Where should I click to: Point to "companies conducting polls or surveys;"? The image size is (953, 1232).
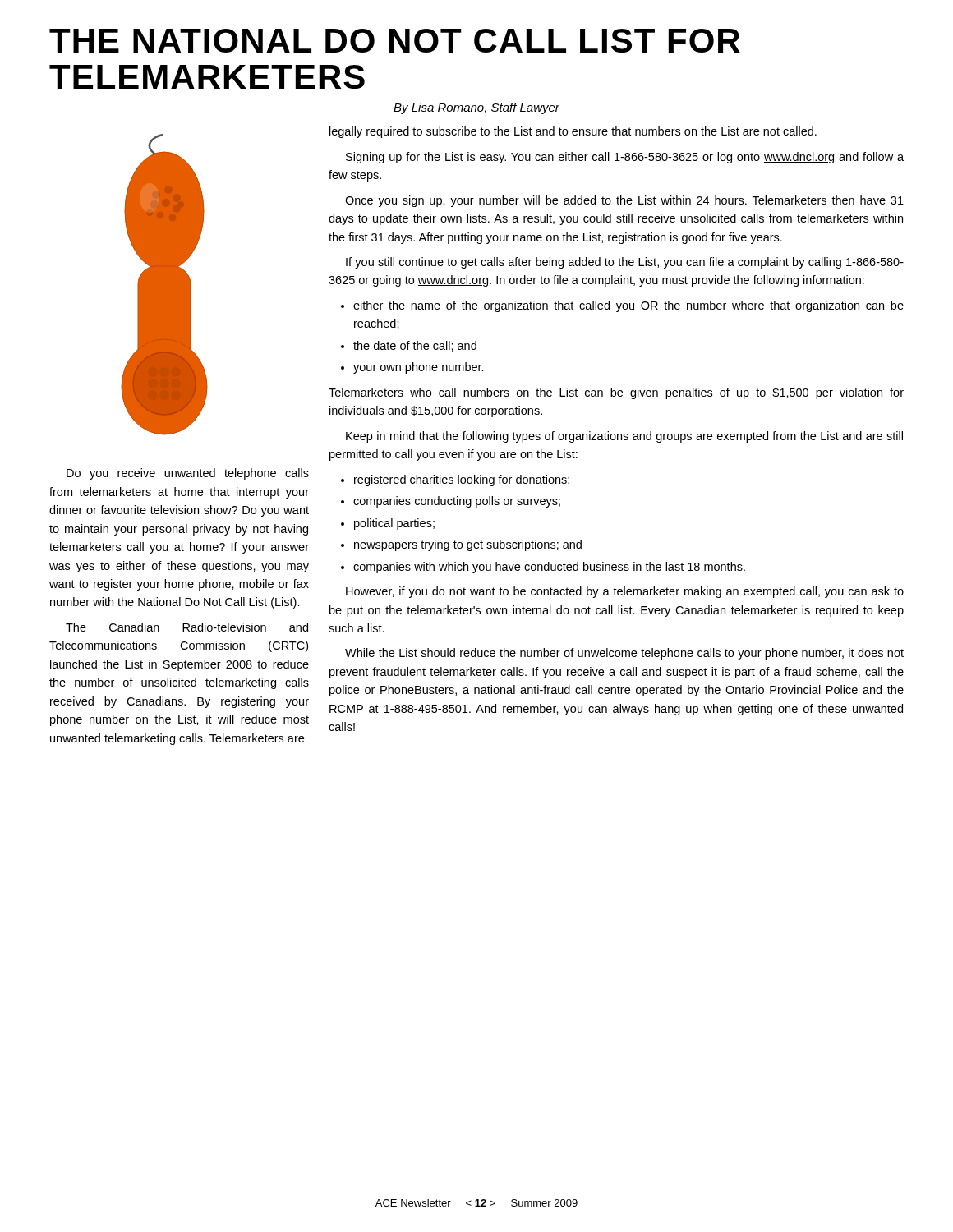[x=457, y=501]
